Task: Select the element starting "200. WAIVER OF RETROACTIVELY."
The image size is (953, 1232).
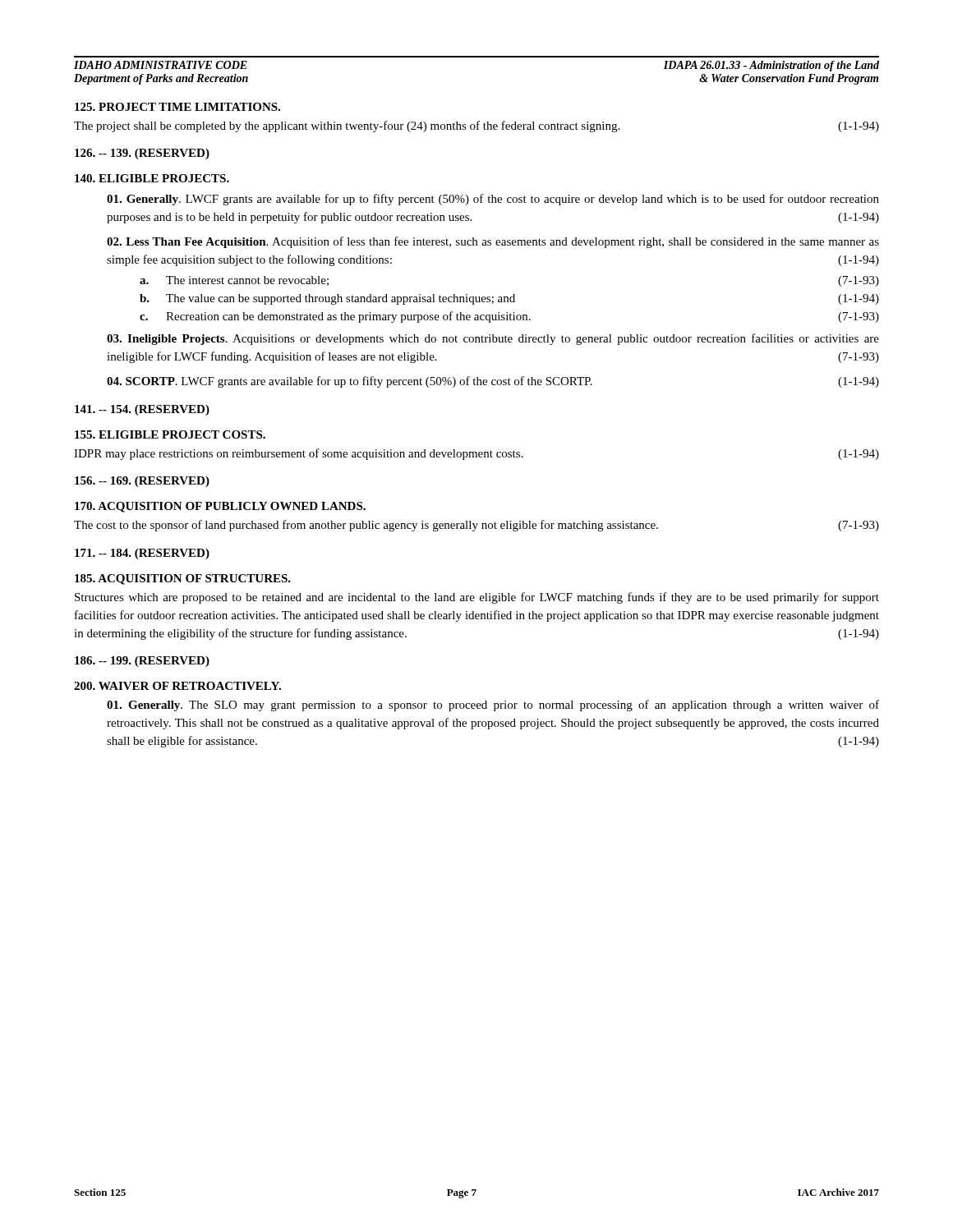Action: [x=178, y=686]
